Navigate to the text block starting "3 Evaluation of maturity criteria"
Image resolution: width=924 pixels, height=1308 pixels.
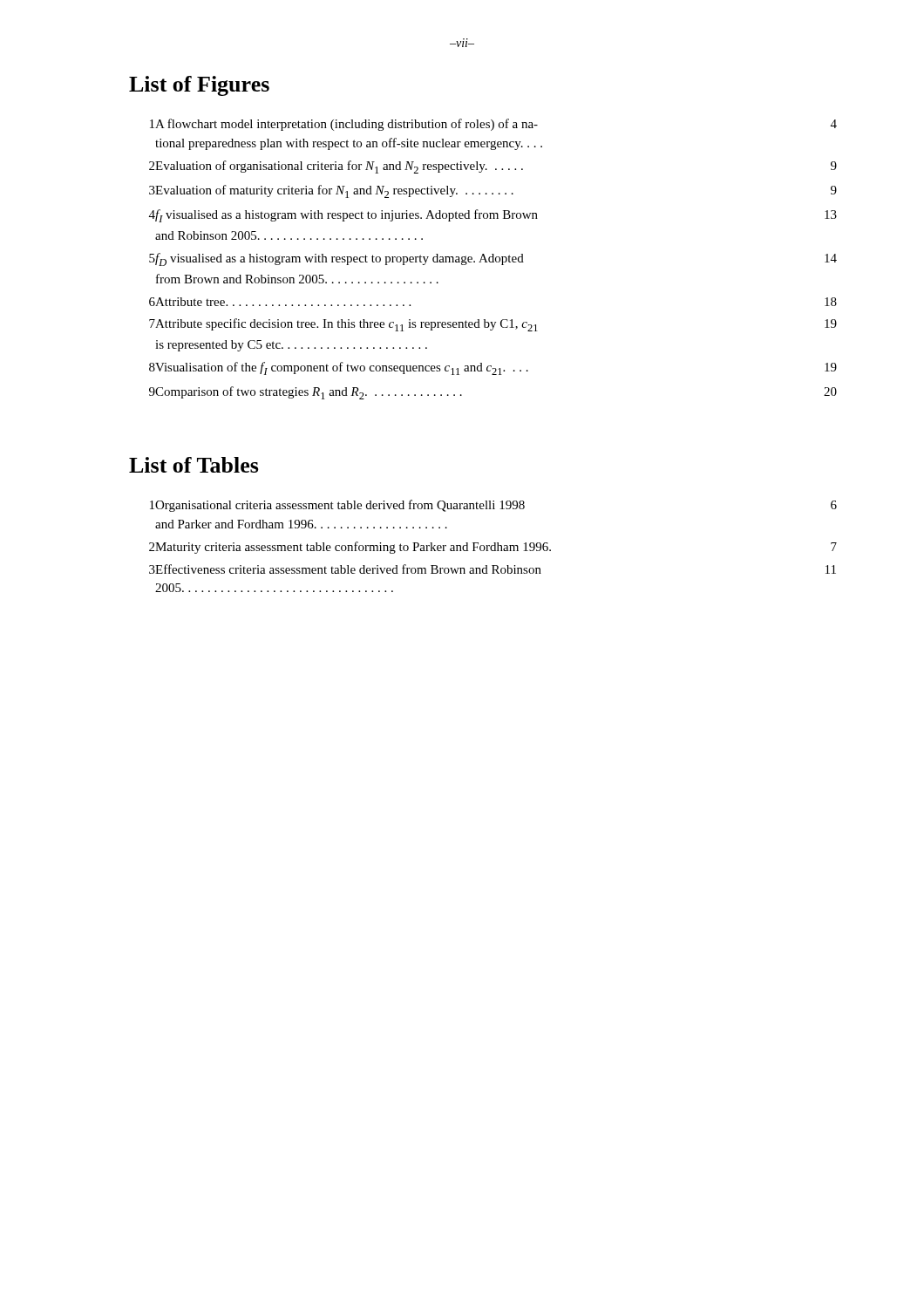pyautogui.click(x=483, y=192)
